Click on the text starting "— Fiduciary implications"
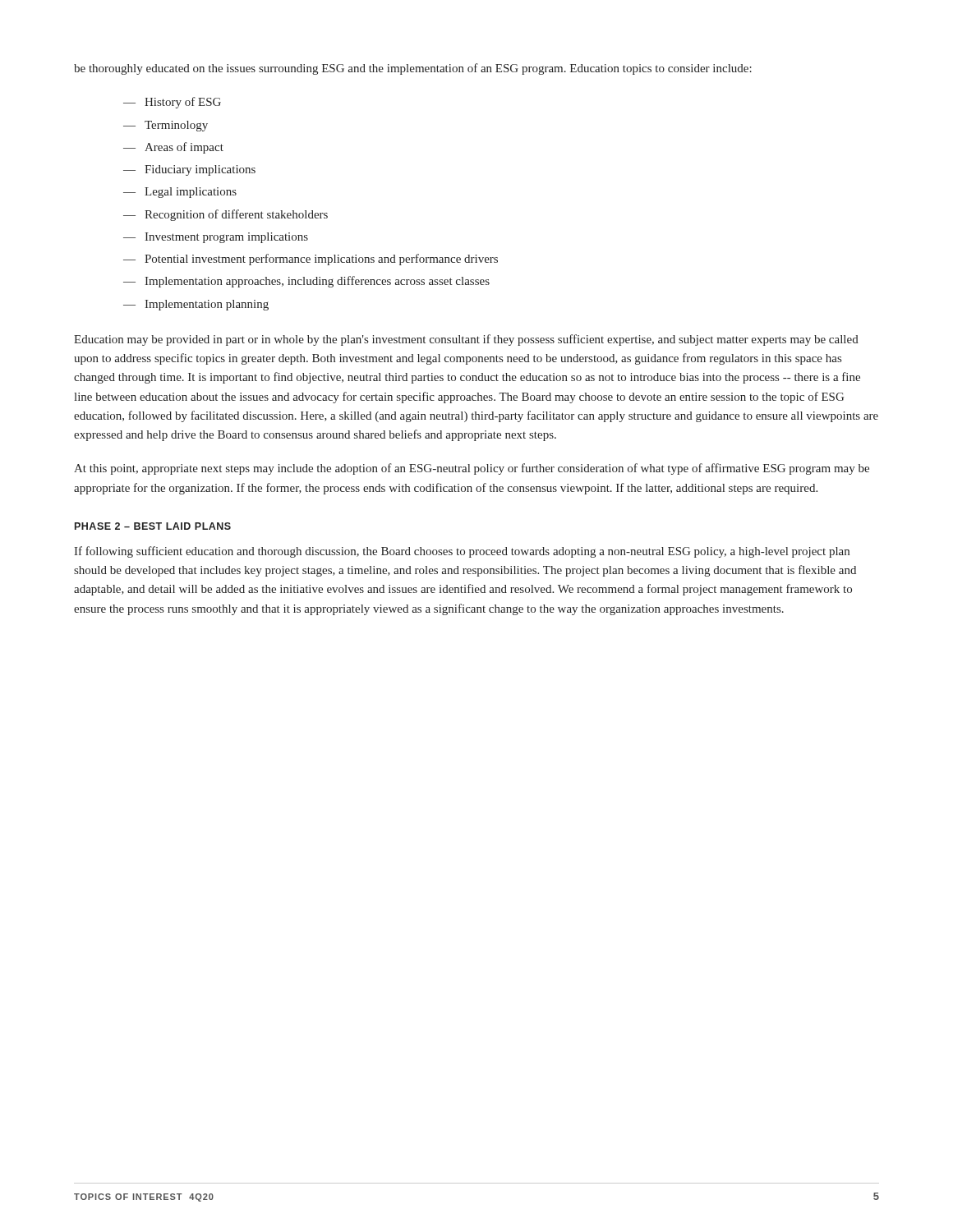 (190, 170)
